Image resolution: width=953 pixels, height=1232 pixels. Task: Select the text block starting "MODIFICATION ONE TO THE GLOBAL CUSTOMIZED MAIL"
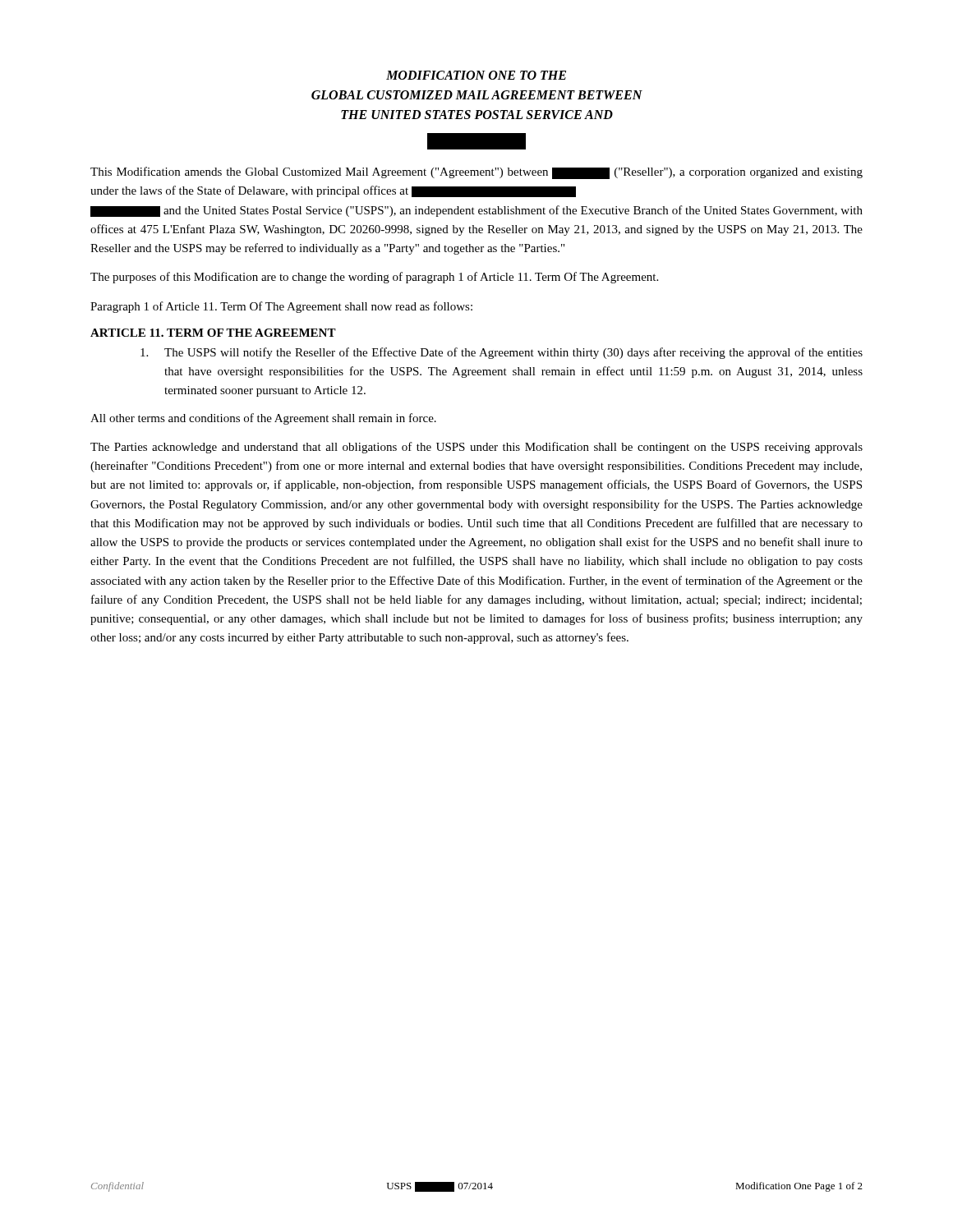click(x=476, y=108)
